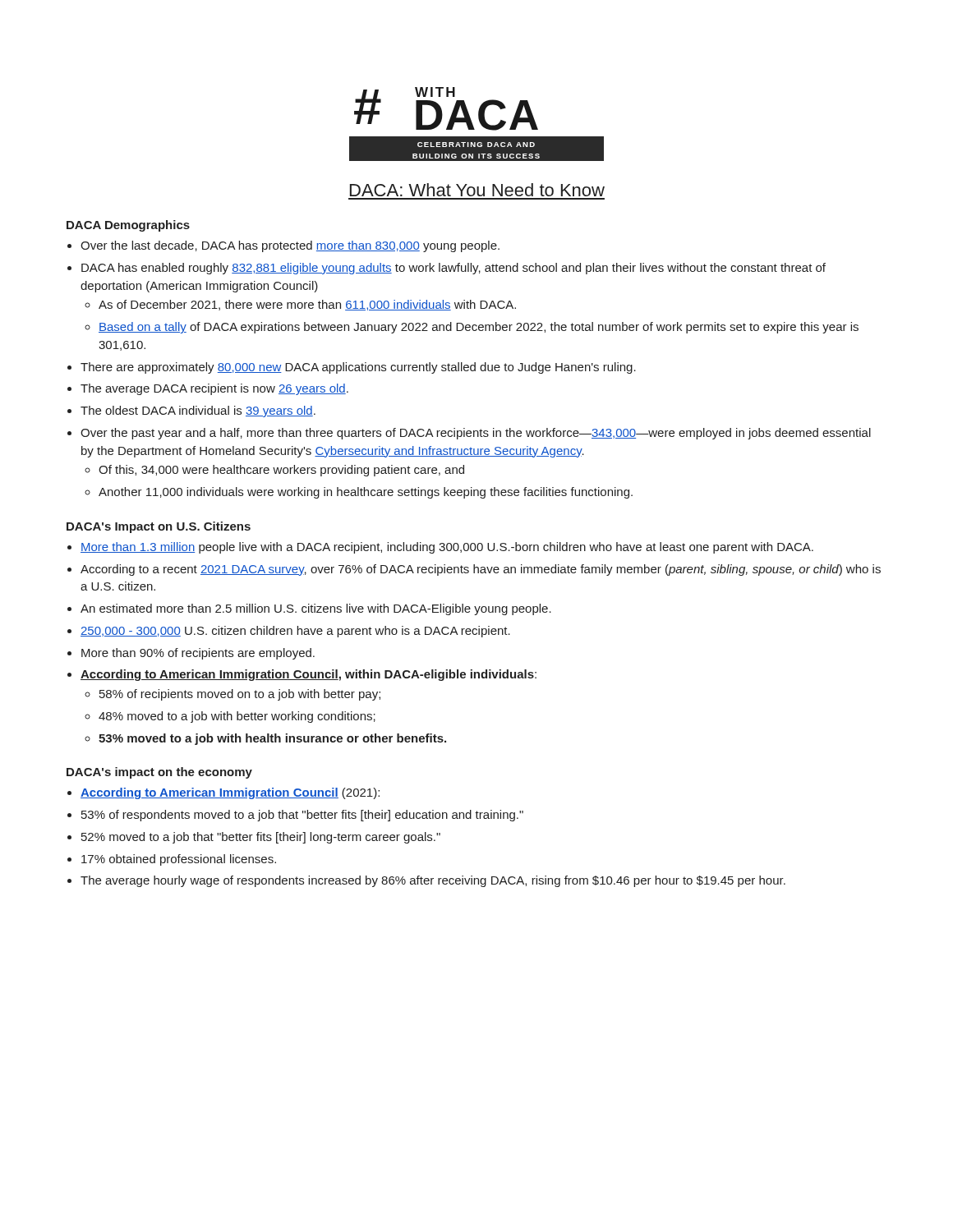Find the block on this page that starts "48% moved to a job"

237,716
